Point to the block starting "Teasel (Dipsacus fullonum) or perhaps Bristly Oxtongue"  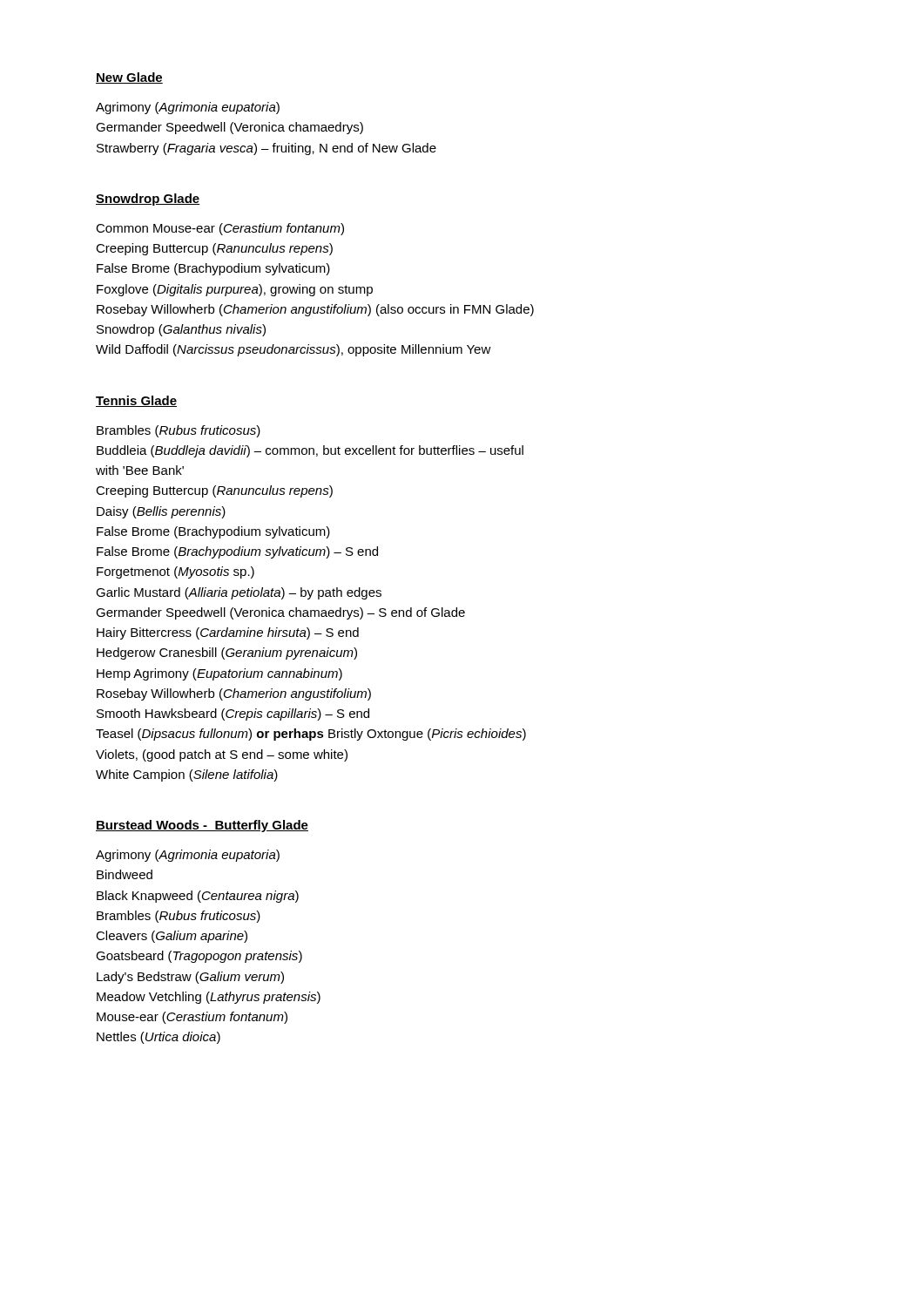(311, 733)
